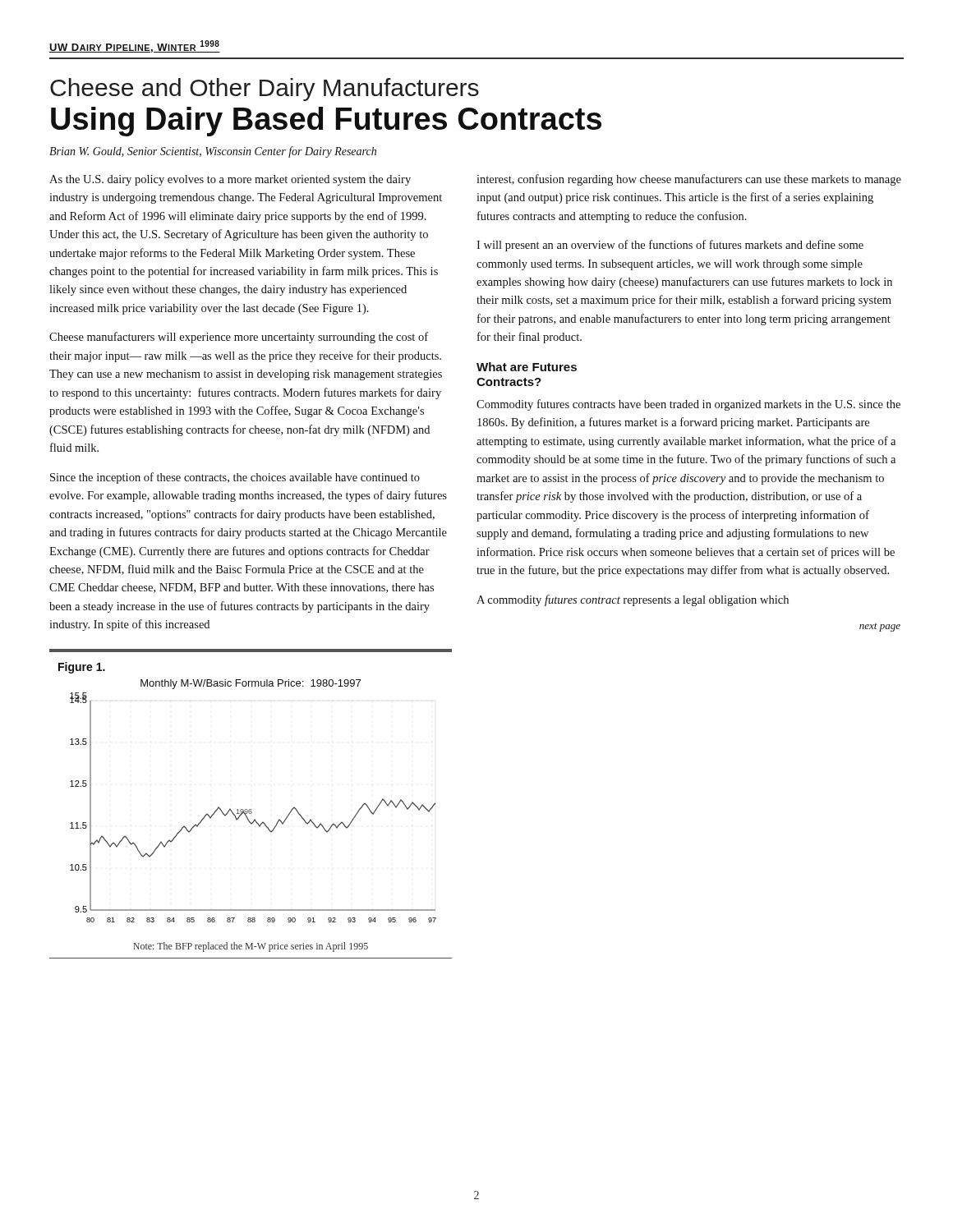Point to the block beginning "Commodity futures contracts have been traded in organized"
Screen dimensions: 1232x953
689,487
